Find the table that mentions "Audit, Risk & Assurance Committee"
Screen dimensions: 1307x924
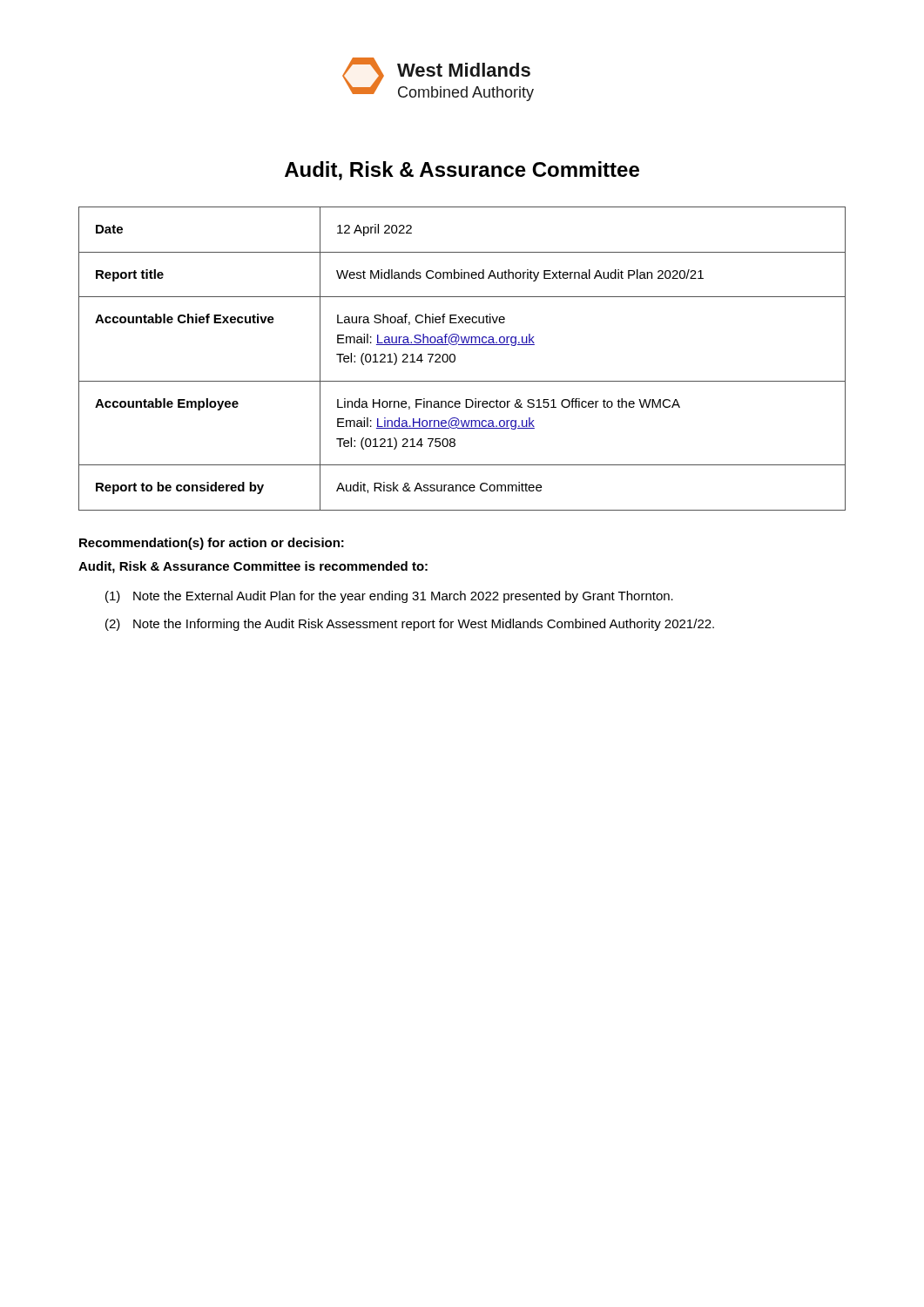[x=462, y=358]
